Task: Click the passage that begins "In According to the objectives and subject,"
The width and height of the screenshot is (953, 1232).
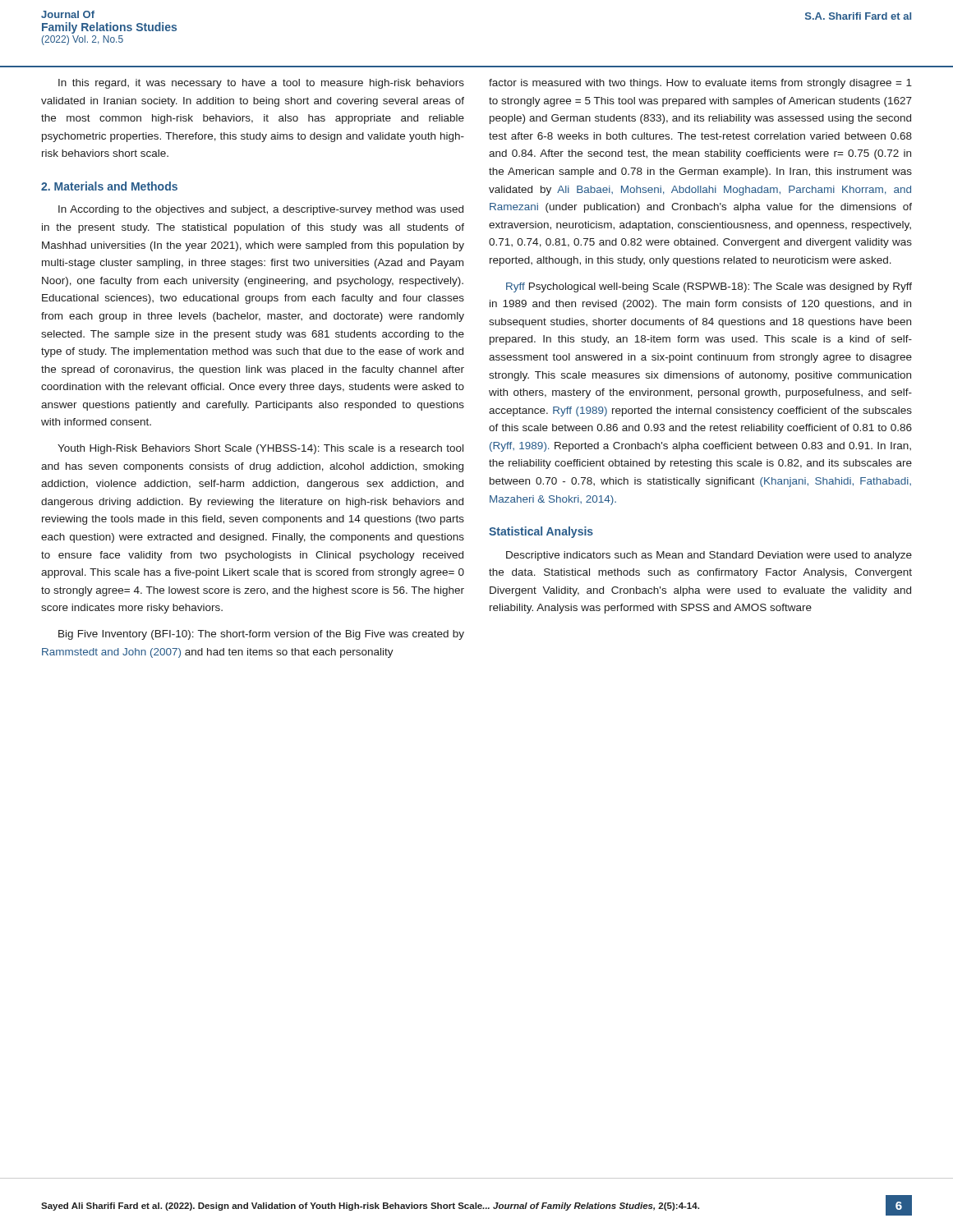Action: point(253,316)
